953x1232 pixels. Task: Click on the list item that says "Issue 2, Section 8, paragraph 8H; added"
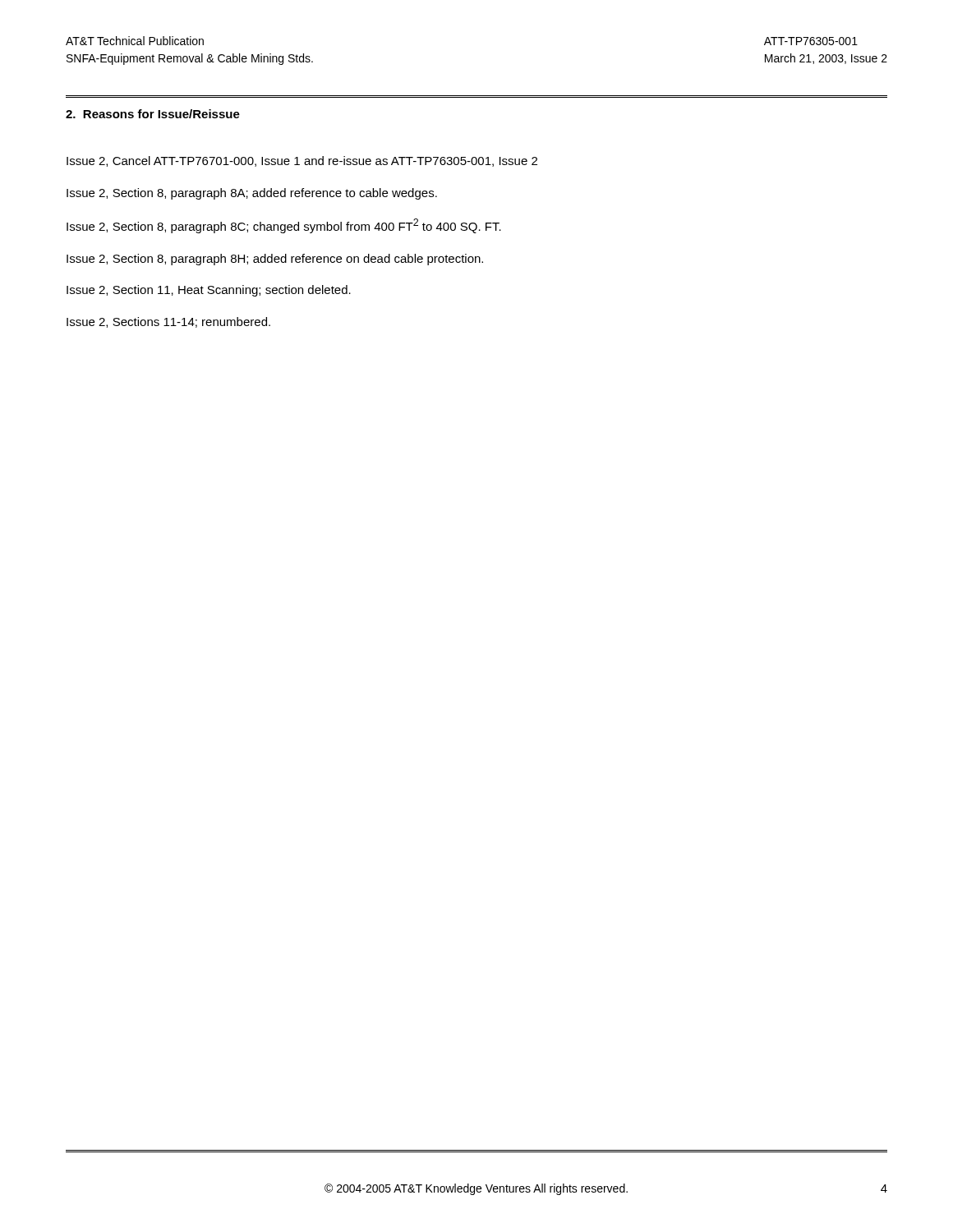[275, 258]
